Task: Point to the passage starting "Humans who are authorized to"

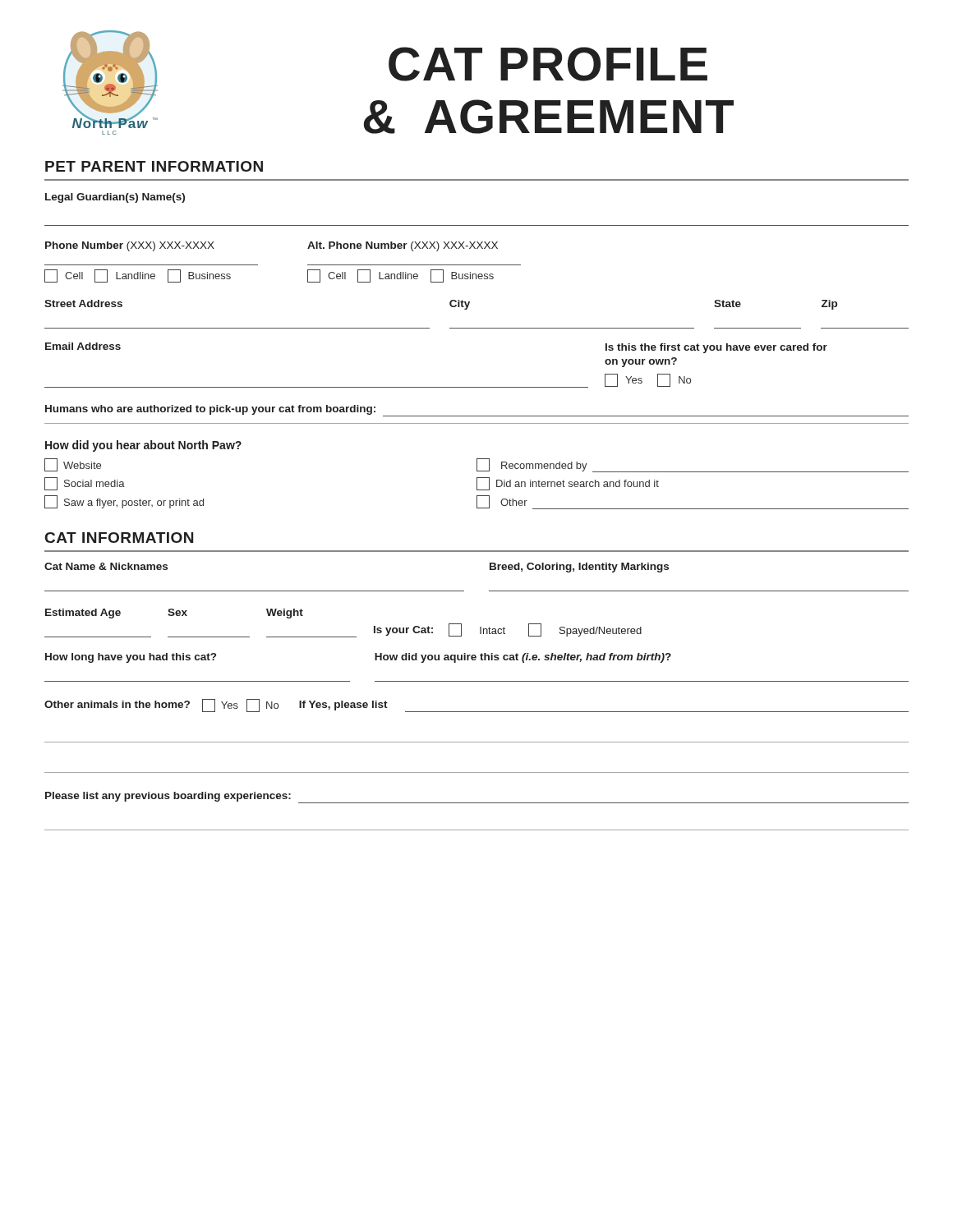Action: pos(476,408)
